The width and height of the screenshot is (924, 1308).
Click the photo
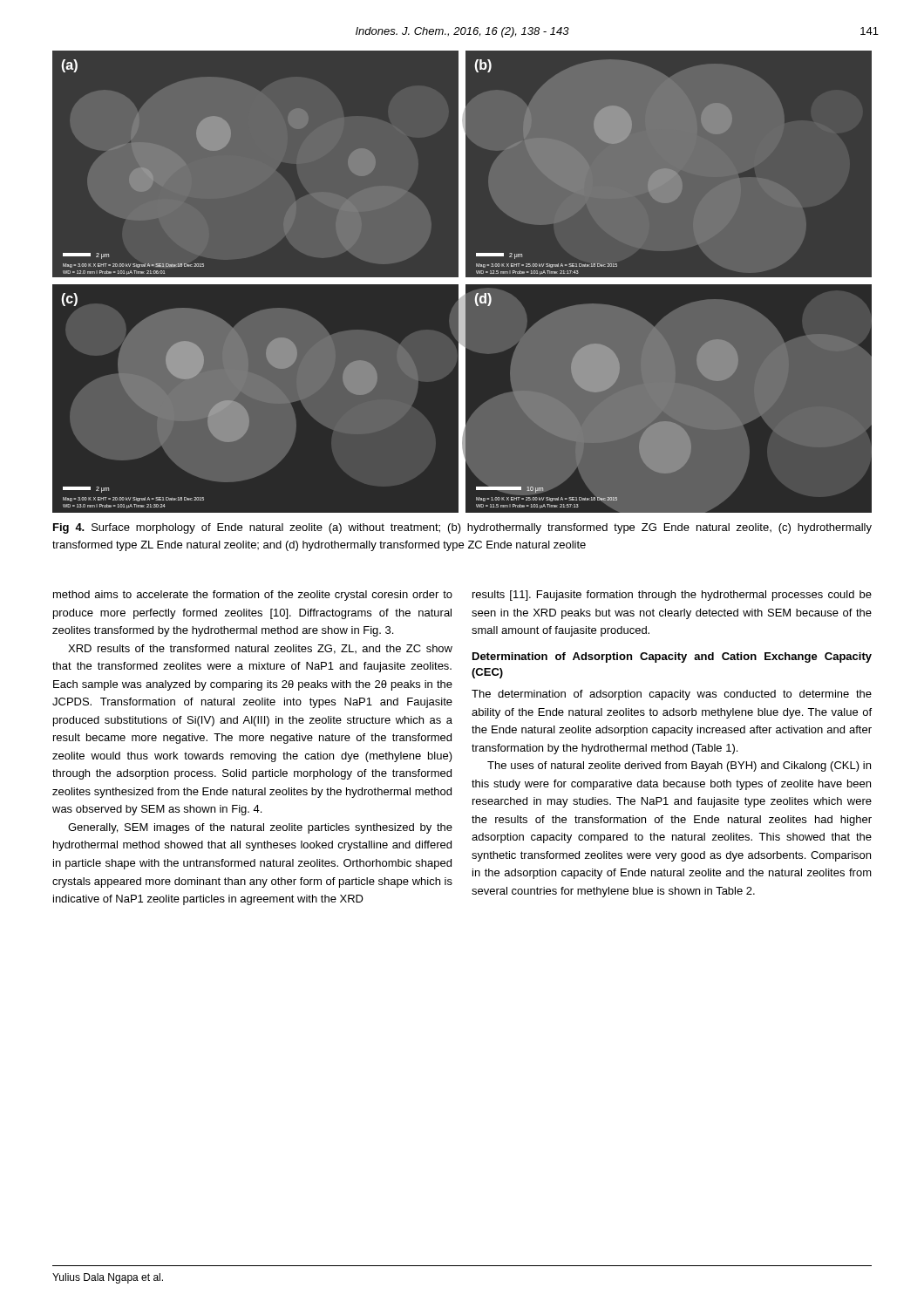coord(462,282)
